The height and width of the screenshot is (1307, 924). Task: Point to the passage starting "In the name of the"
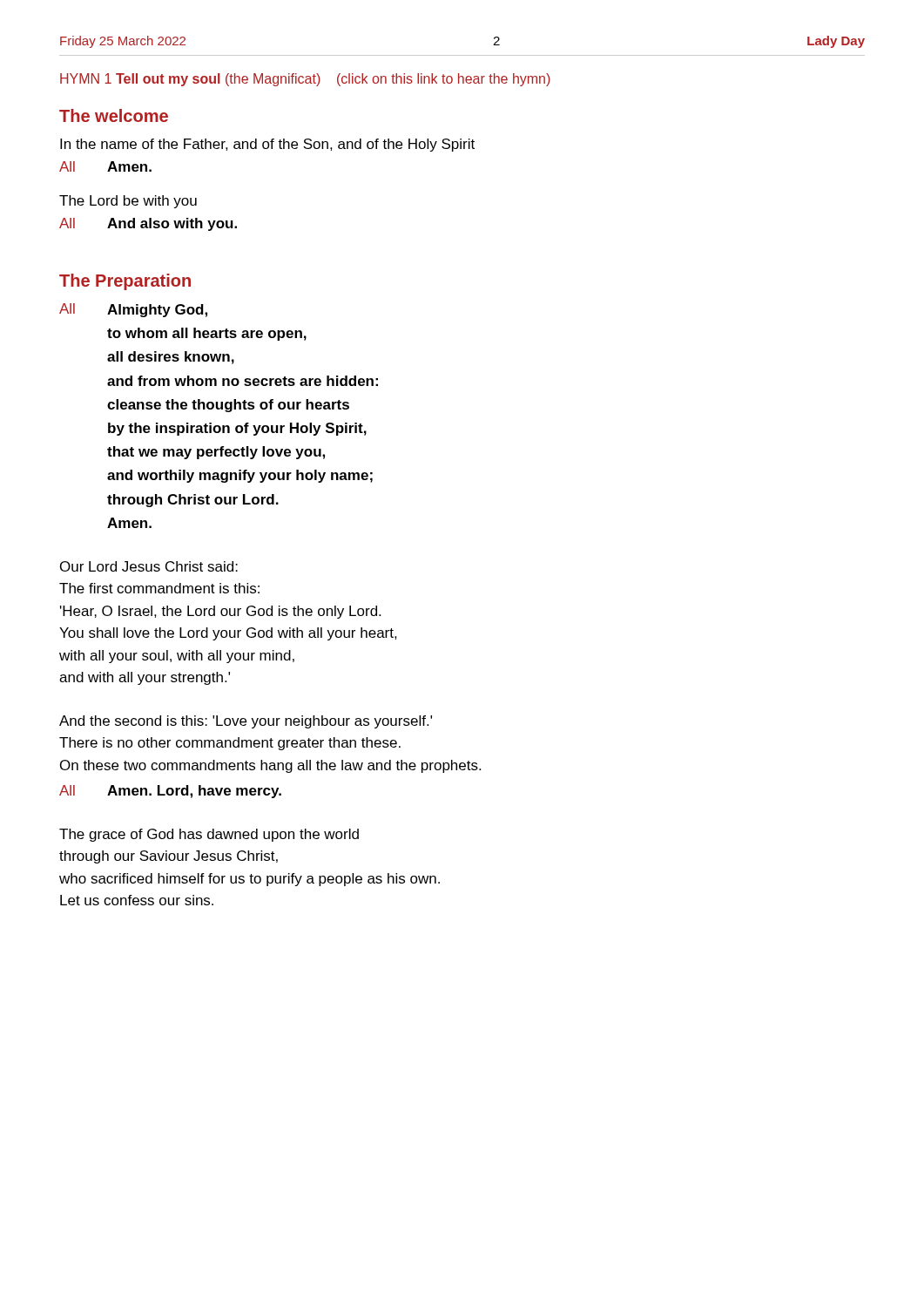click(462, 156)
